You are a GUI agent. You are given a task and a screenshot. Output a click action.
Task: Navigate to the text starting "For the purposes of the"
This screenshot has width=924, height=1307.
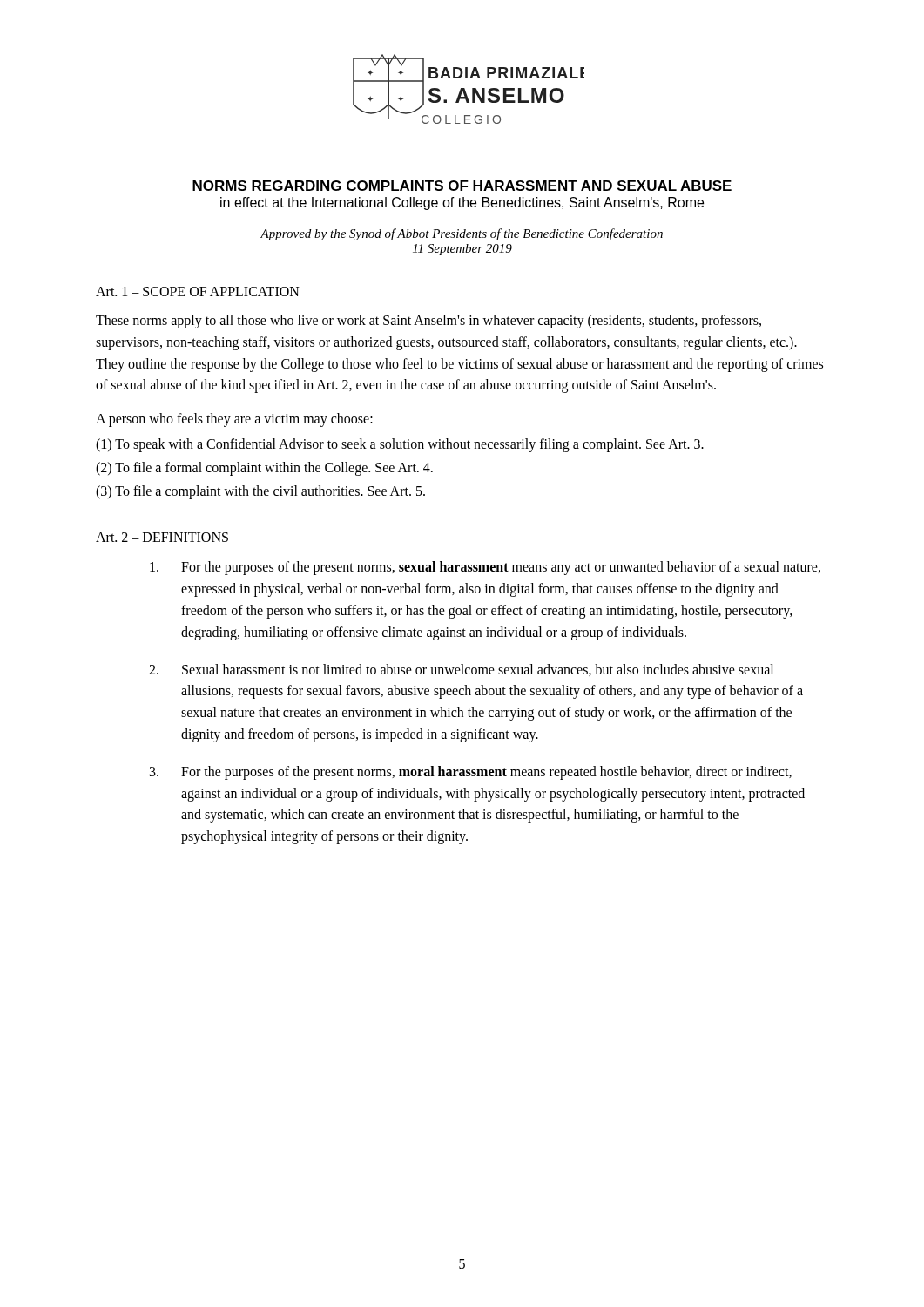pos(488,600)
